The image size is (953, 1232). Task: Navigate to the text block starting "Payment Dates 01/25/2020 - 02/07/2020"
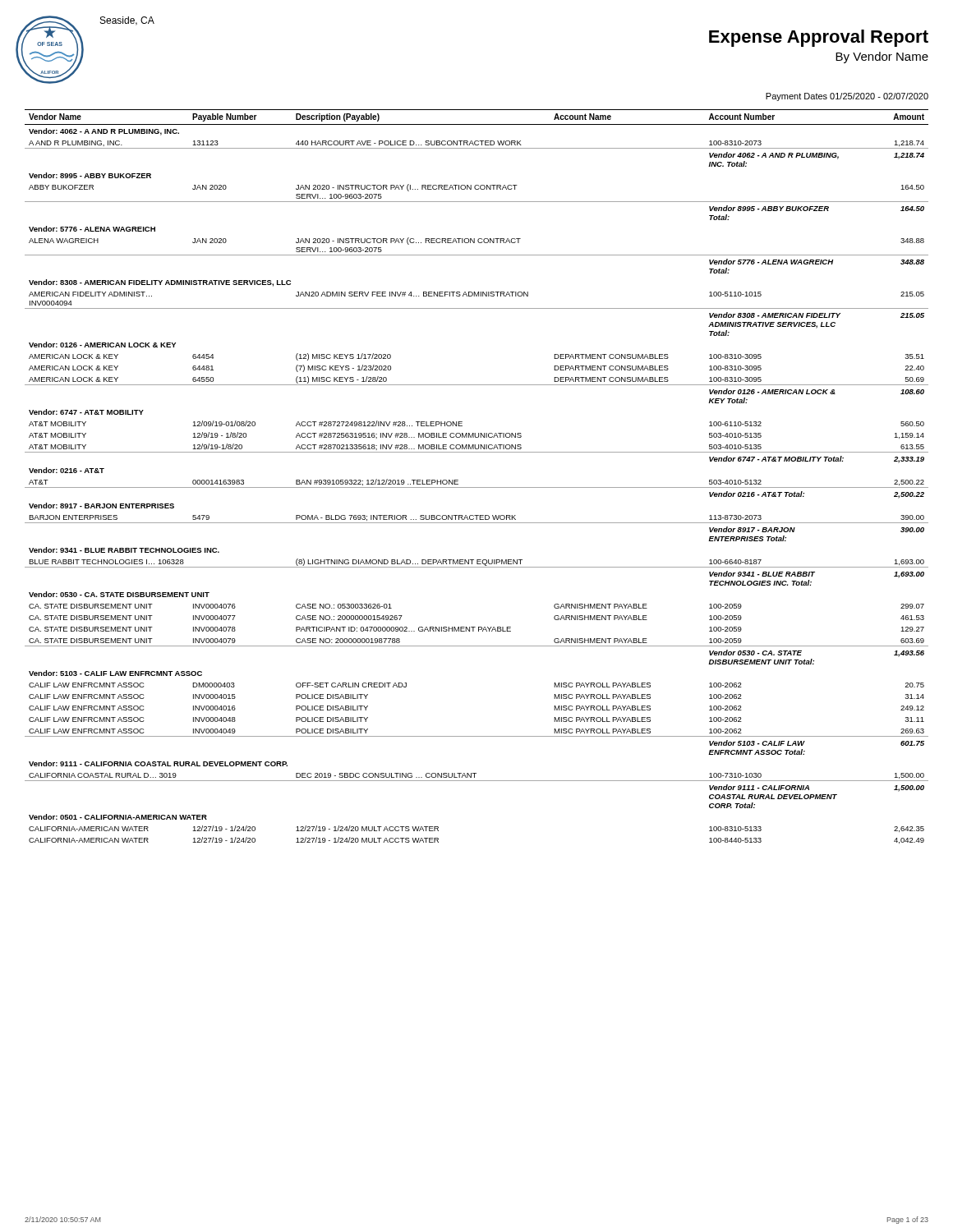[847, 96]
